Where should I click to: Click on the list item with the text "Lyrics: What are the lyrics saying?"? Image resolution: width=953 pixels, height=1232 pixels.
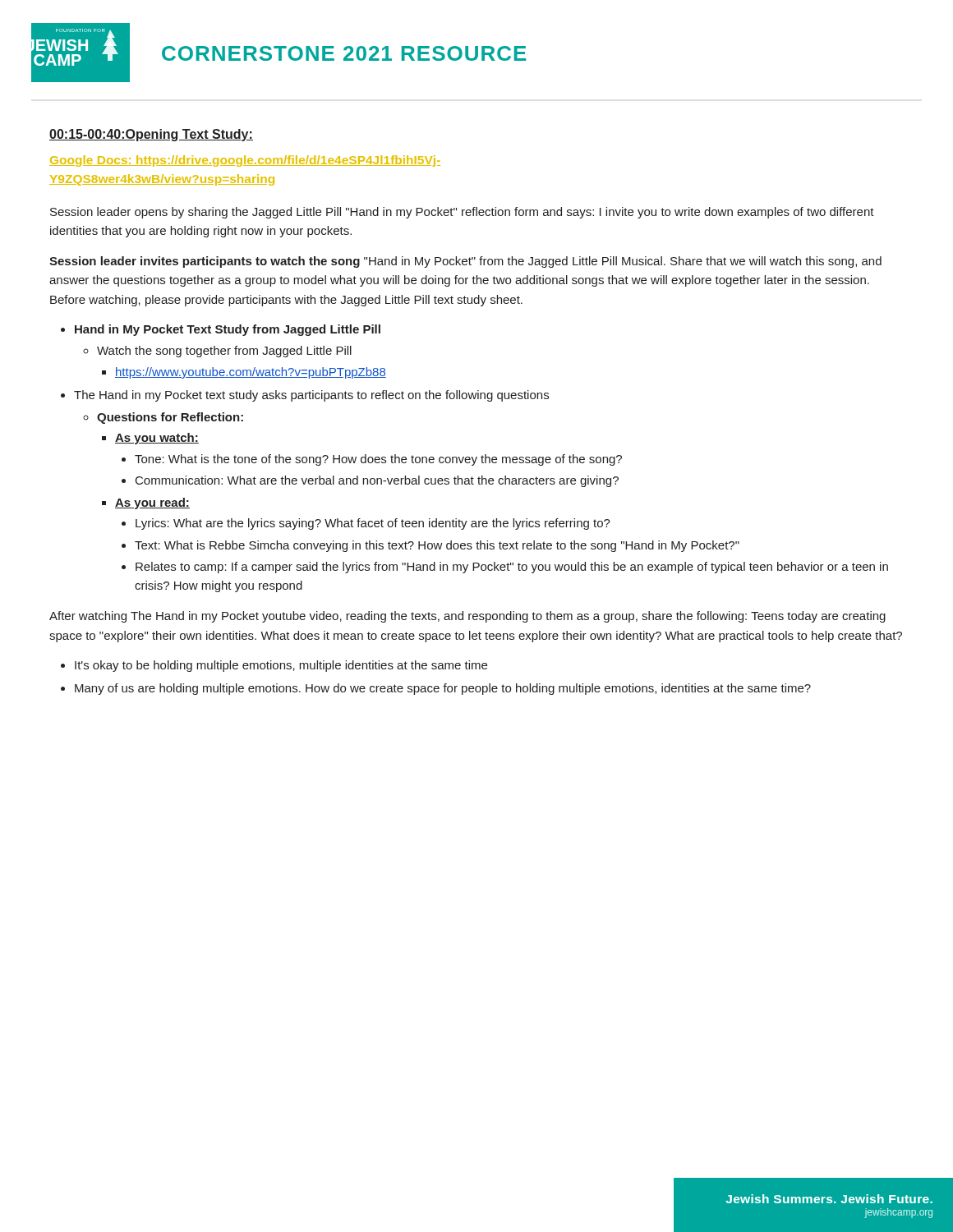[x=373, y=523]
